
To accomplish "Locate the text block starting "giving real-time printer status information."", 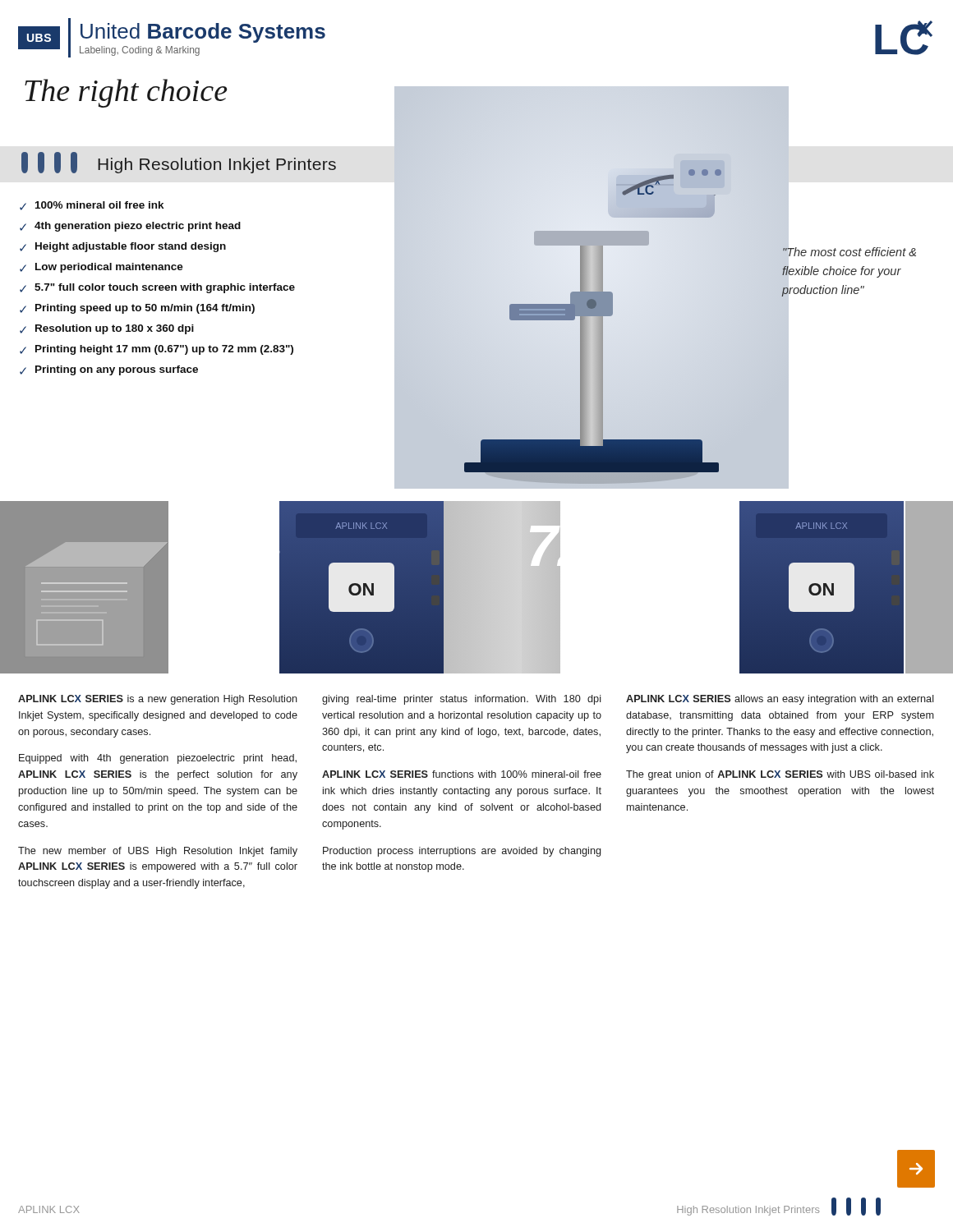I will point(462,784).
